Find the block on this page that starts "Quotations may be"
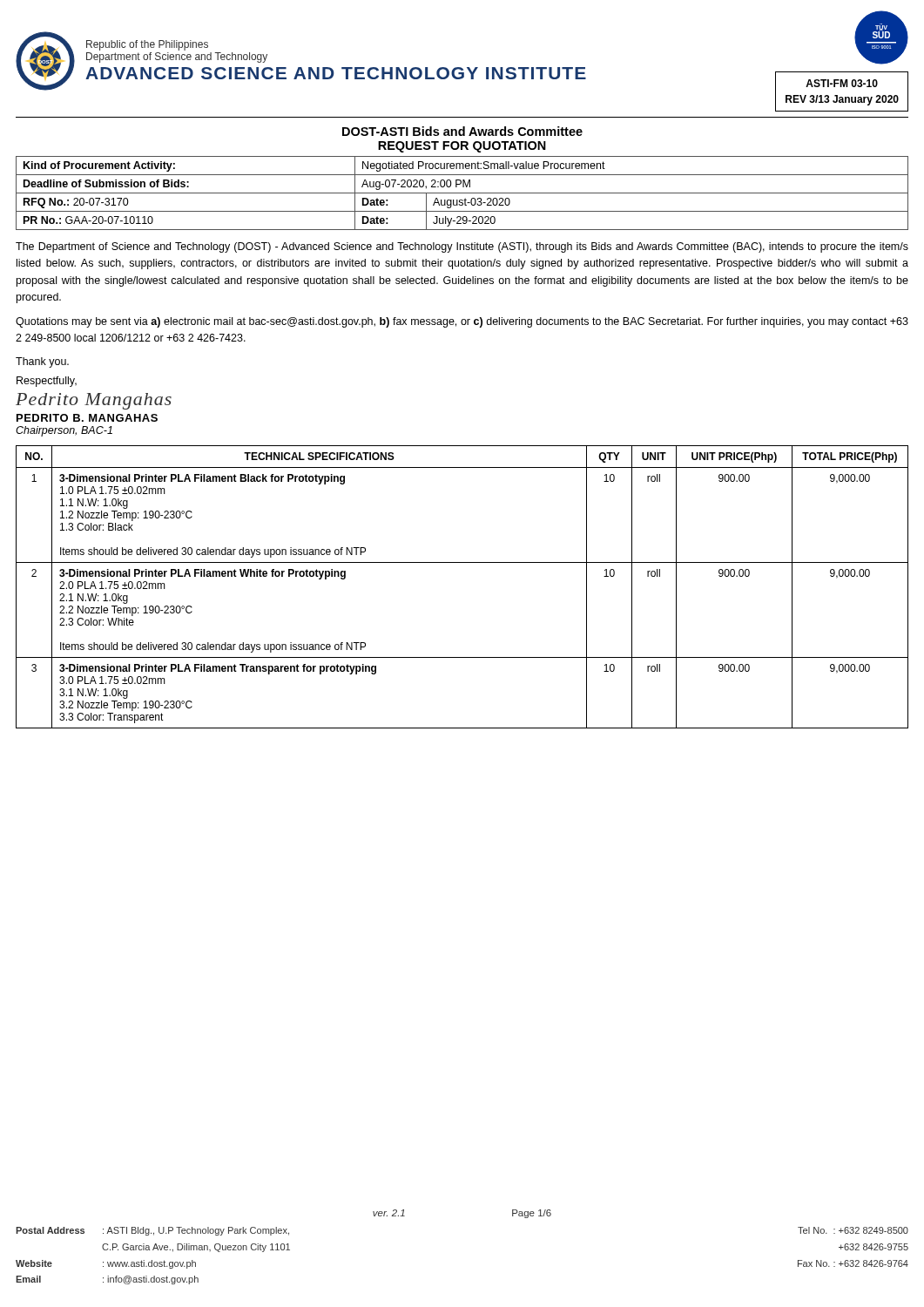924x1307 pixels. click(x=462, y=329)
